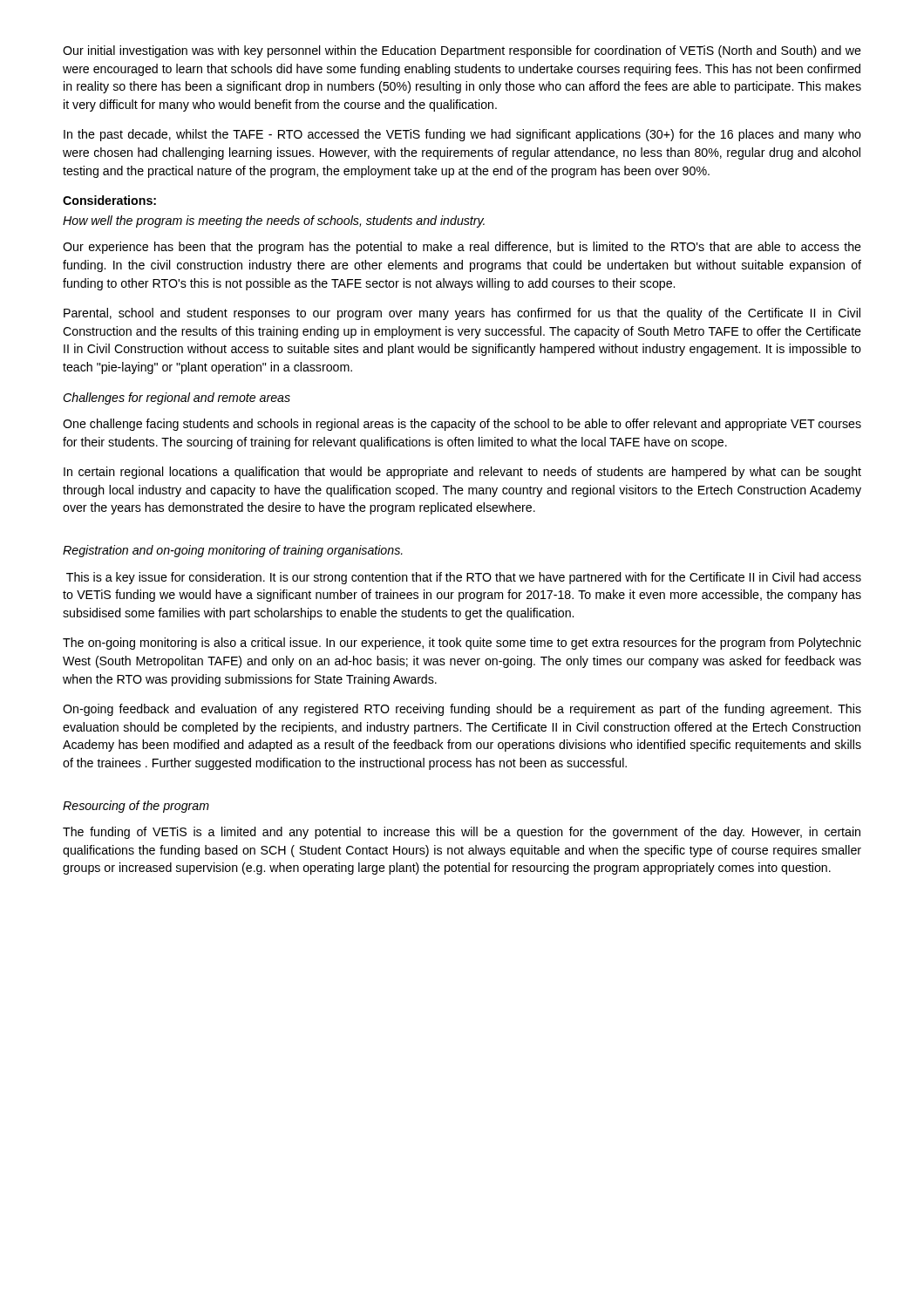Select the text block that reads "On-going feedback and evaluation of"
The height and width of the screenshot is (1308, 924).
(x=462, y=736)
